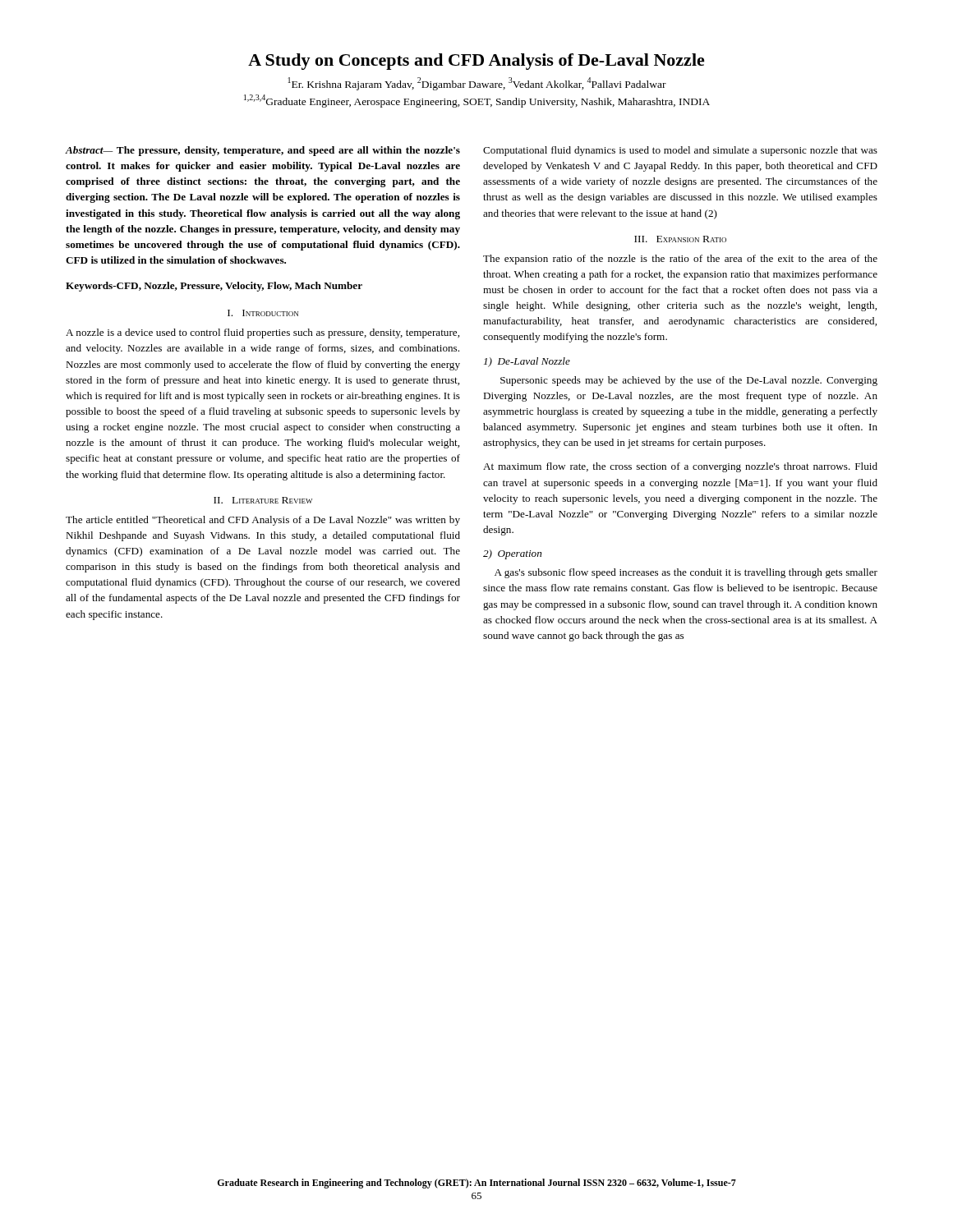The height and width of the screenshot is (1232, 953).
Task: Locate the text block that says "Computational fluid dynamics is used to"
Action: (680, 181)
